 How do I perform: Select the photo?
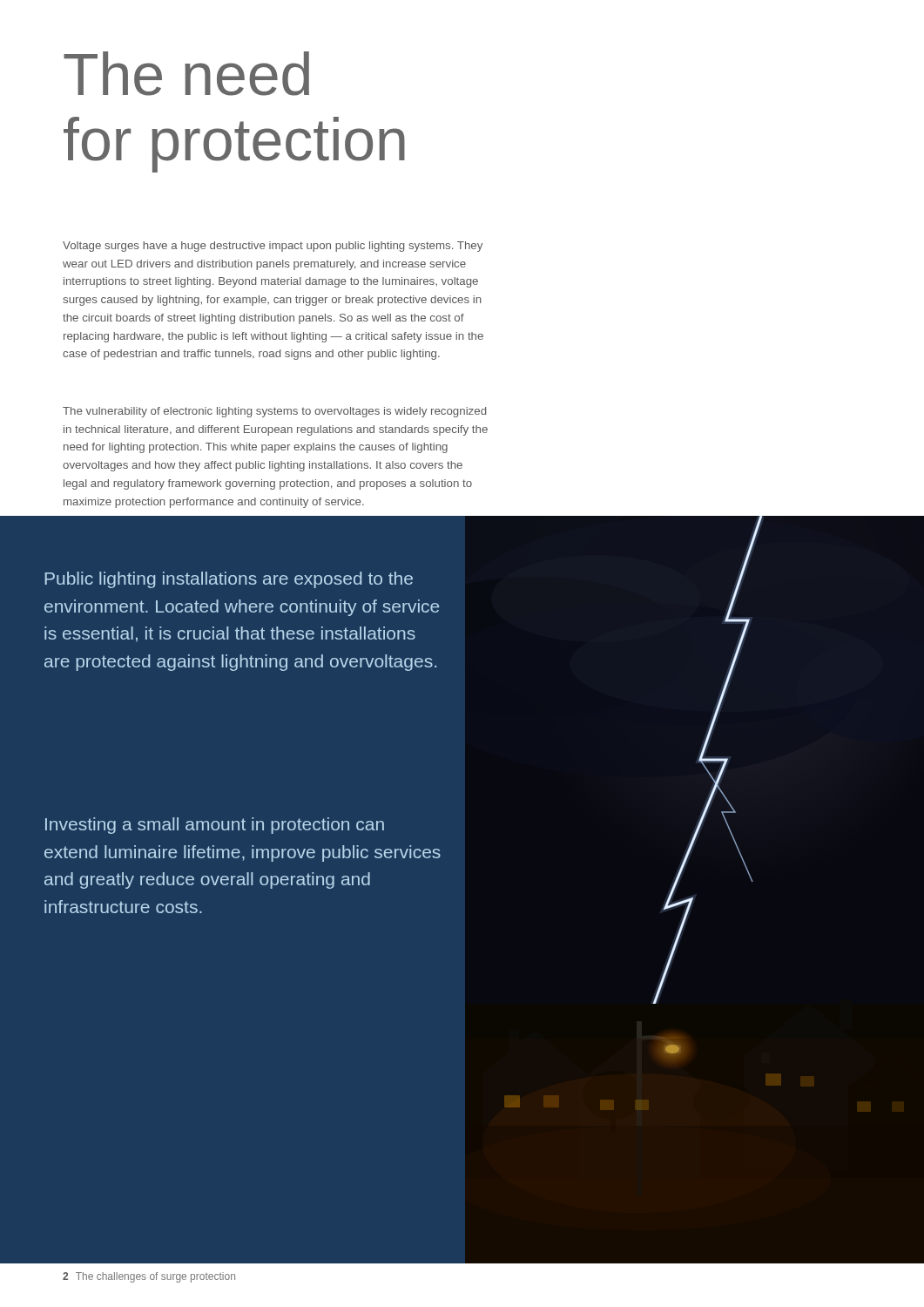point(695,890)
